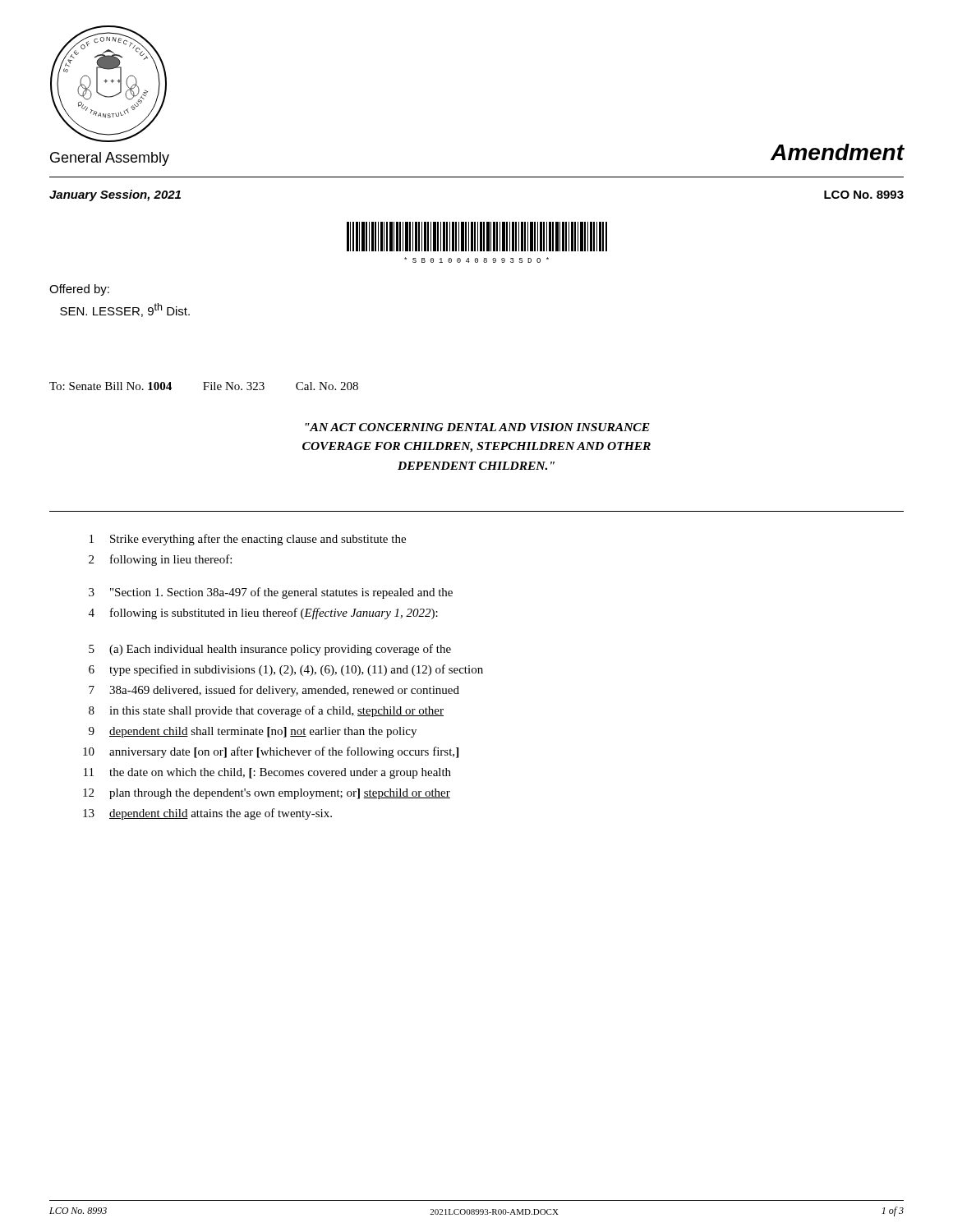Find the text with the text "LCO No. 8993"
Viewport: 953px width, 1232px height.
864,194
